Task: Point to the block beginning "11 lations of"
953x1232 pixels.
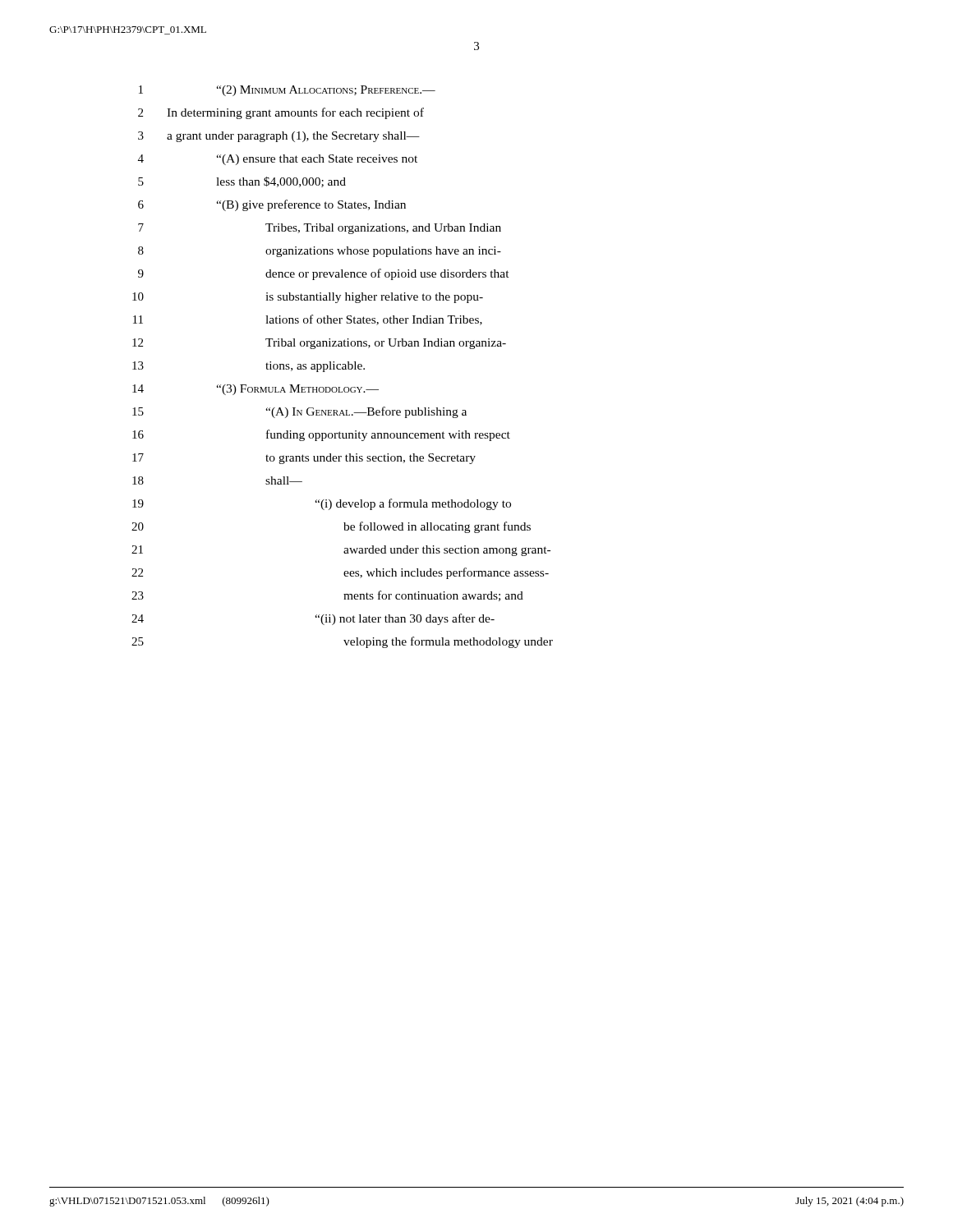Action: point(308,320)
